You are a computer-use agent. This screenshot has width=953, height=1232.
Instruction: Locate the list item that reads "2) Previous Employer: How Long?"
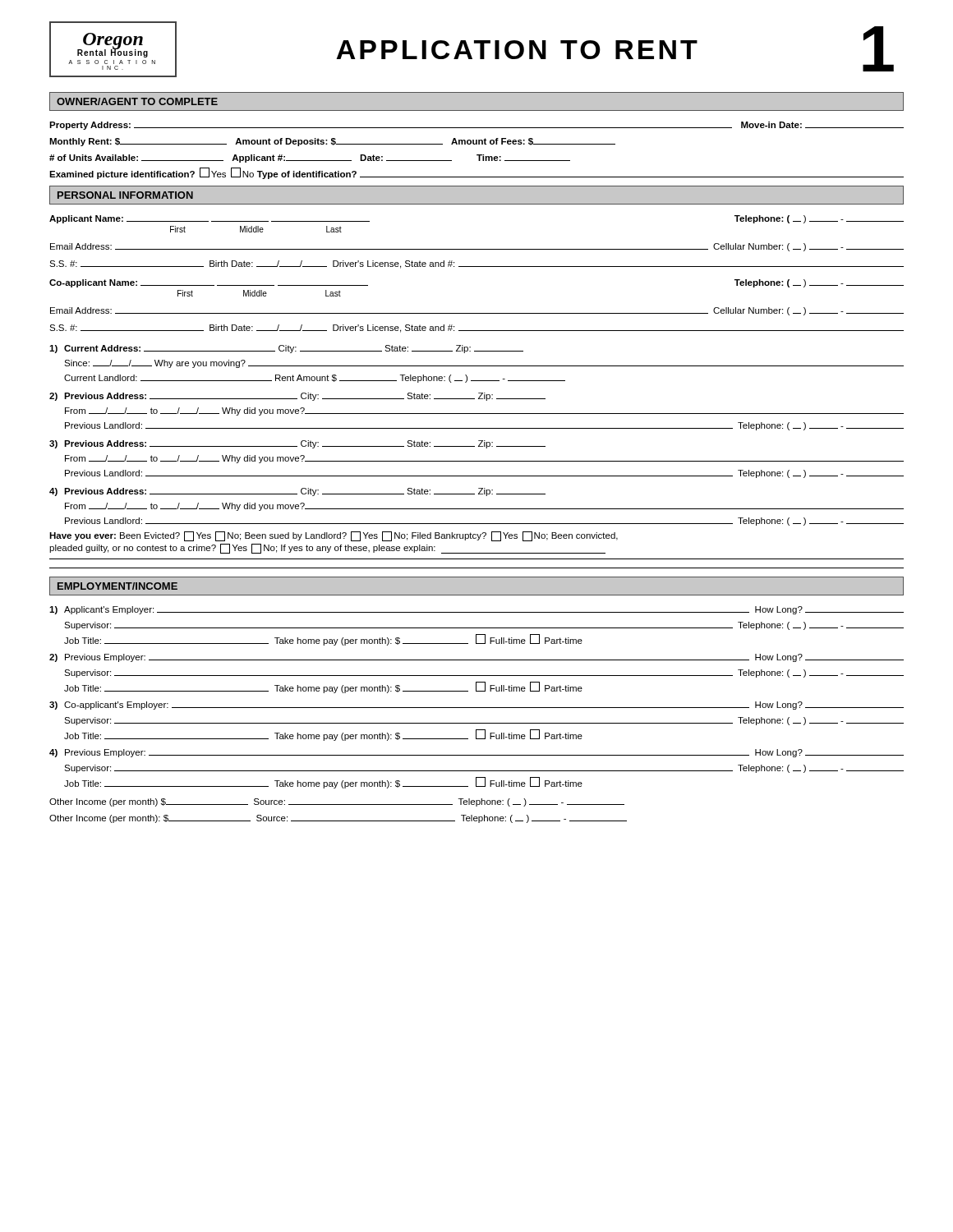(476, 671)
